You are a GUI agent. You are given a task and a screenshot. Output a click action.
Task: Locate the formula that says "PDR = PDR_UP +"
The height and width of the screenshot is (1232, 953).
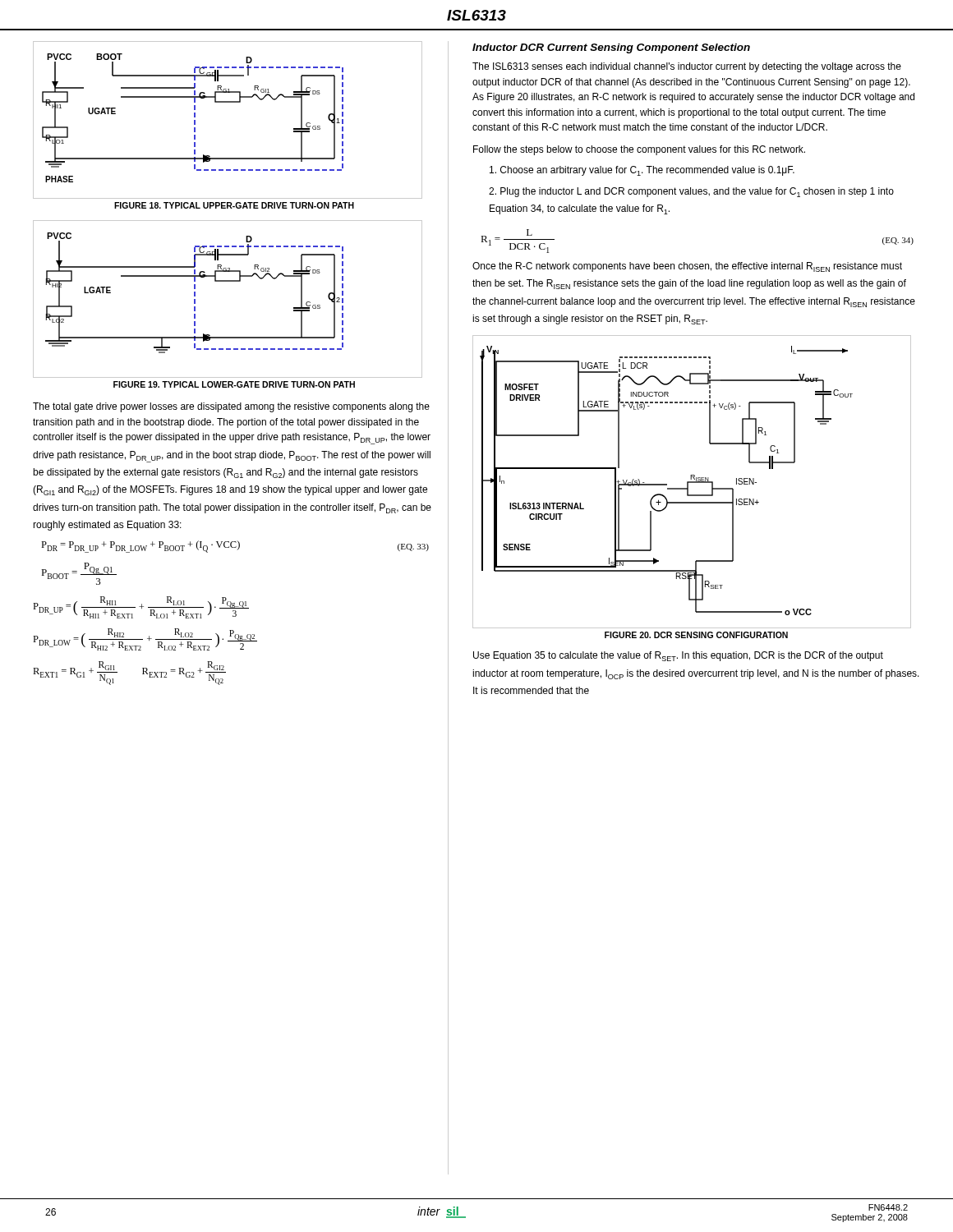tap(235, 546)
